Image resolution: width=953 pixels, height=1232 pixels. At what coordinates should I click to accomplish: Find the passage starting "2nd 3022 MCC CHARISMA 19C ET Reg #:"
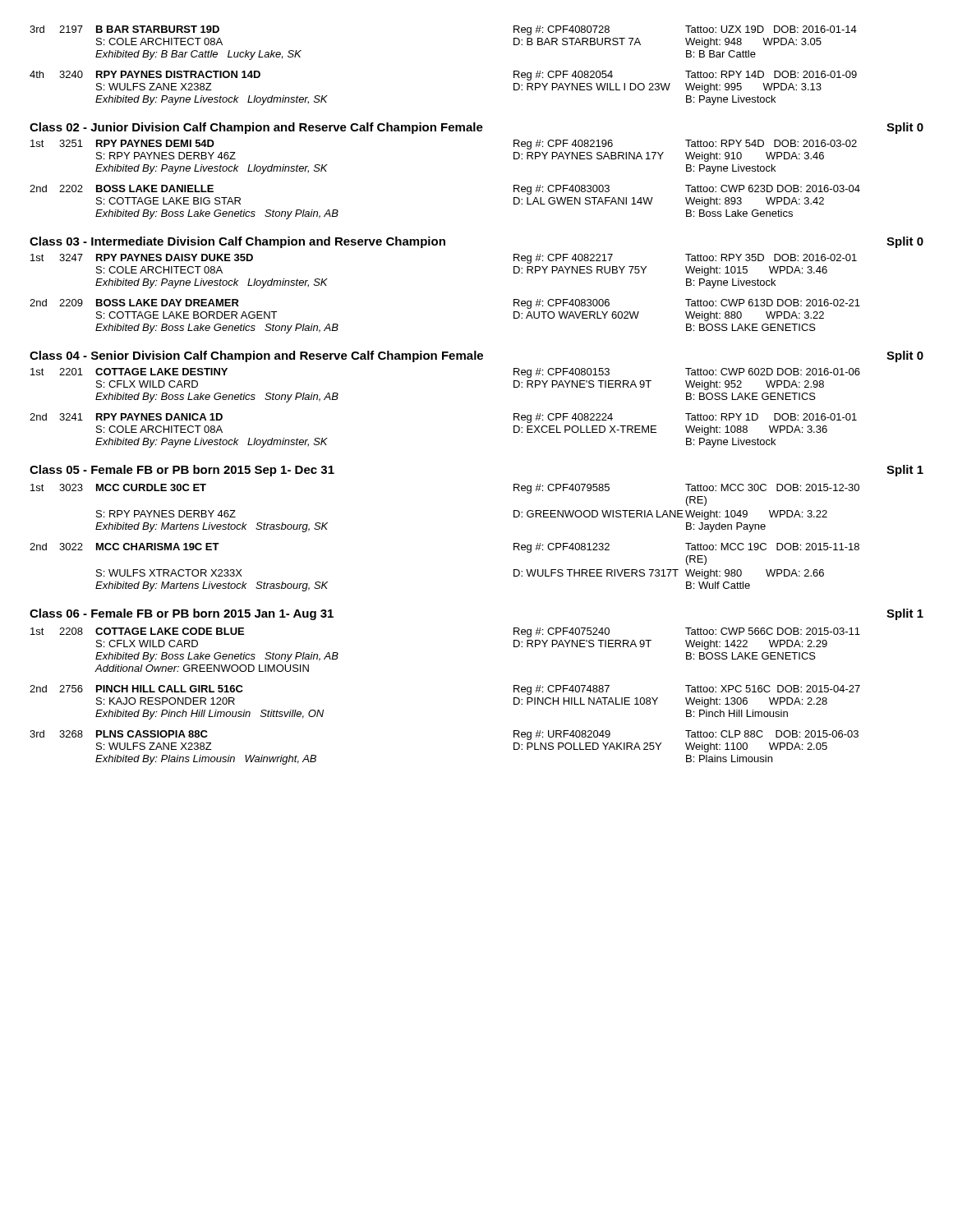pyautogui.click(x=74, y=547)
